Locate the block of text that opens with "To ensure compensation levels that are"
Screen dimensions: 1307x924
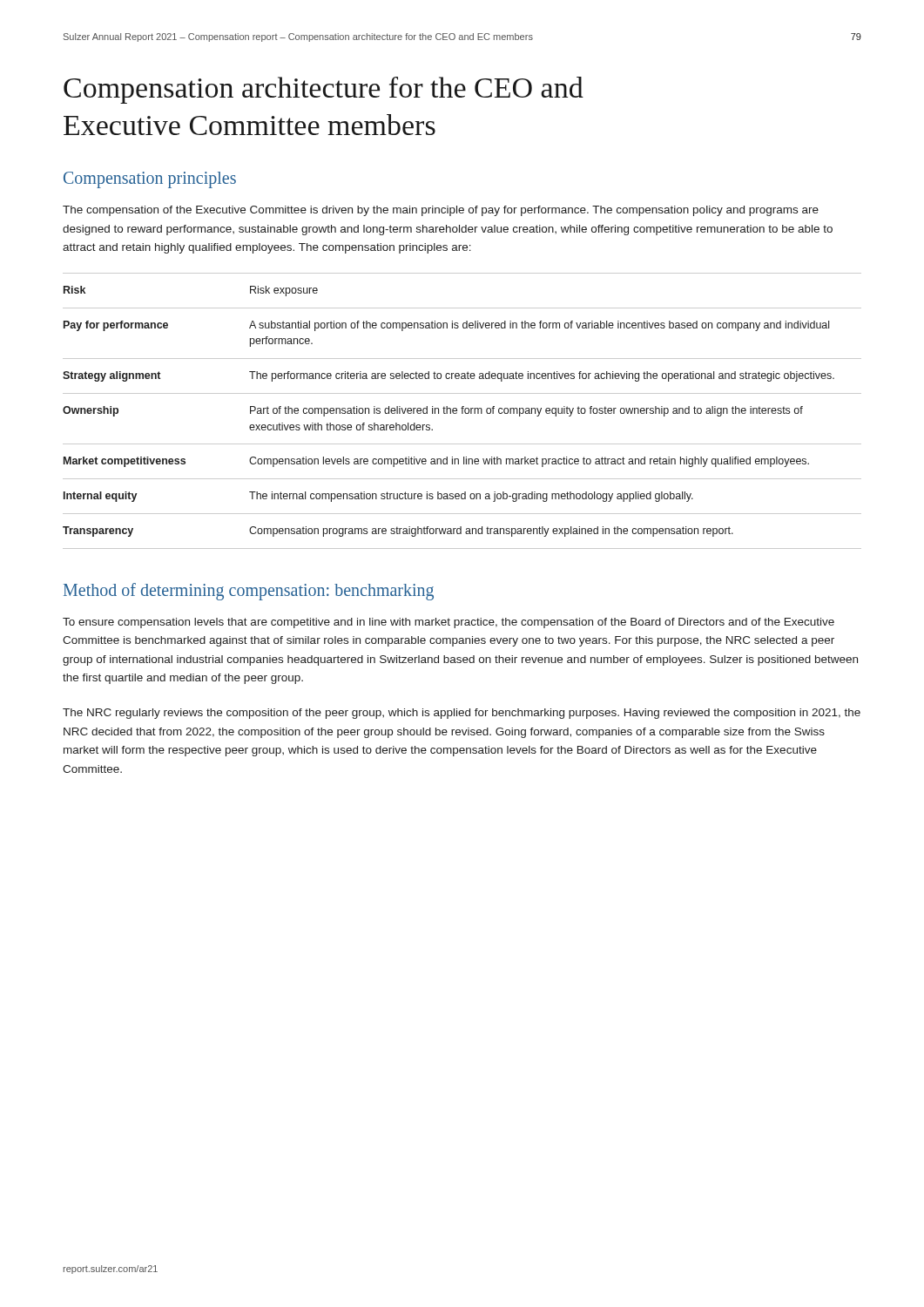[x=462, y=650]
